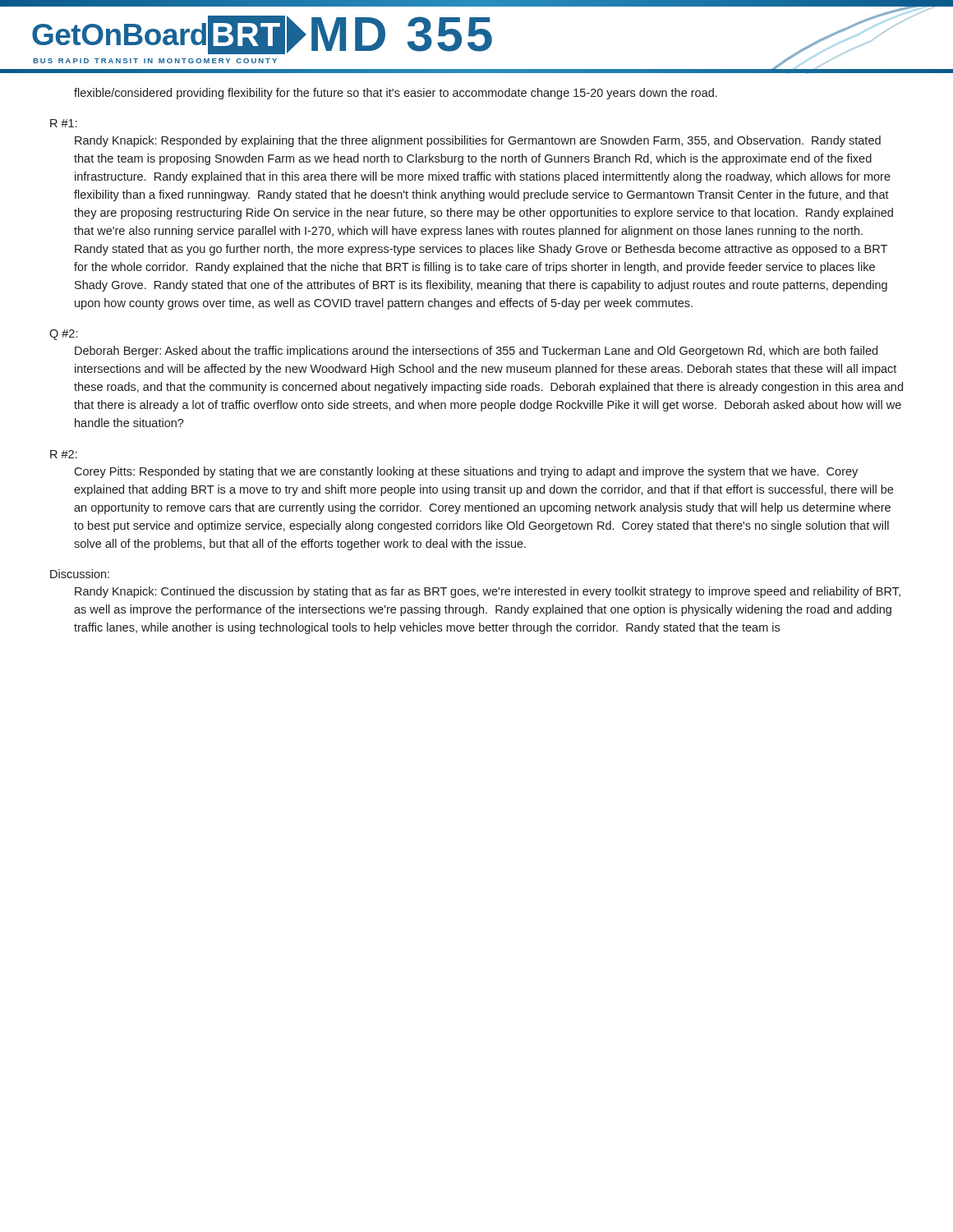Find the block on this page that starts "Deborah Berger: Asked about the traffic"
Screen dimensions: 1232x953
[x=489, y=387]
